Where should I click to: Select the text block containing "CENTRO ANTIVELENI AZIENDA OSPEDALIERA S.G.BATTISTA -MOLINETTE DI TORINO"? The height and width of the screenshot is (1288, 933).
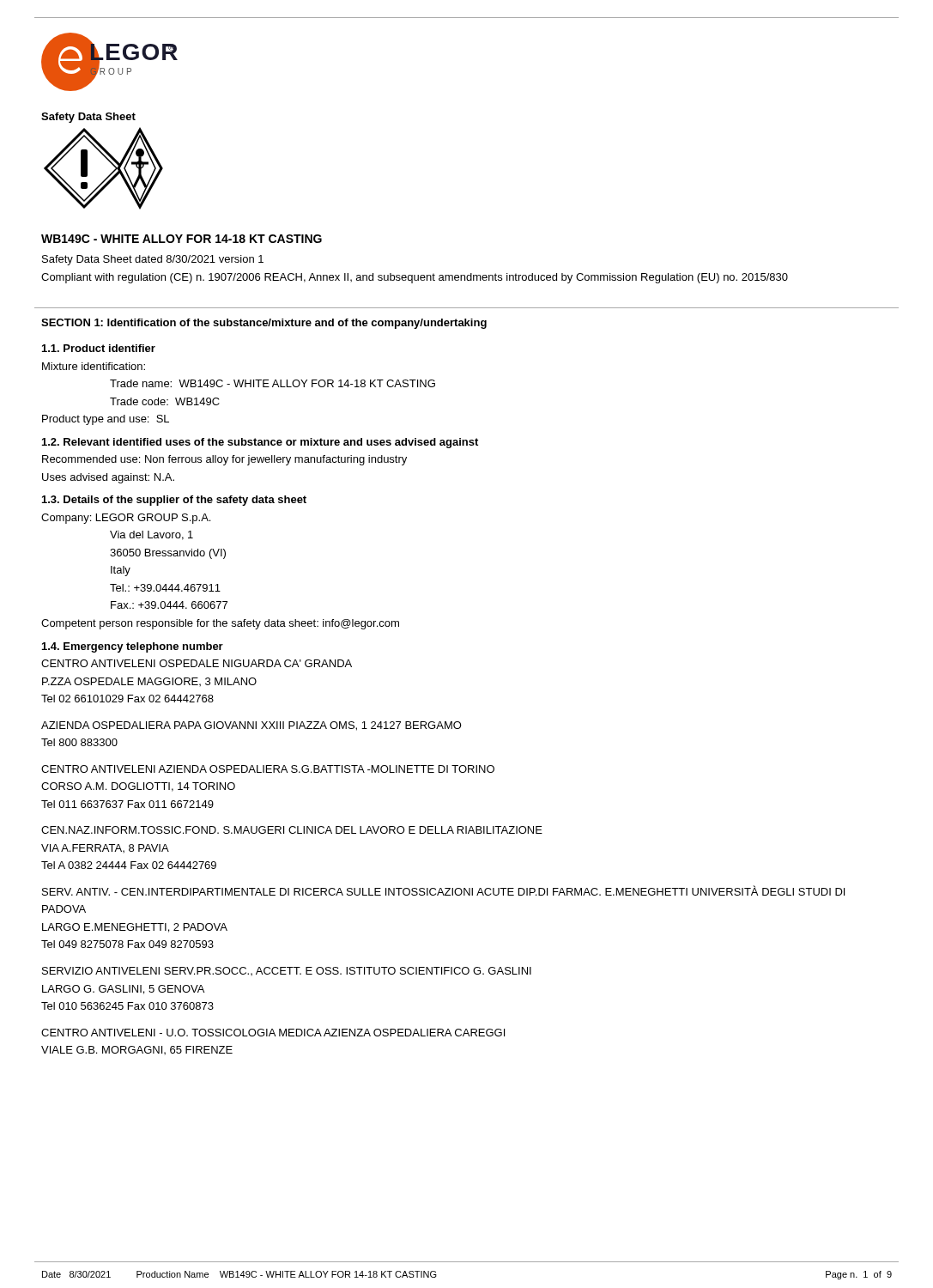point(268,769)
